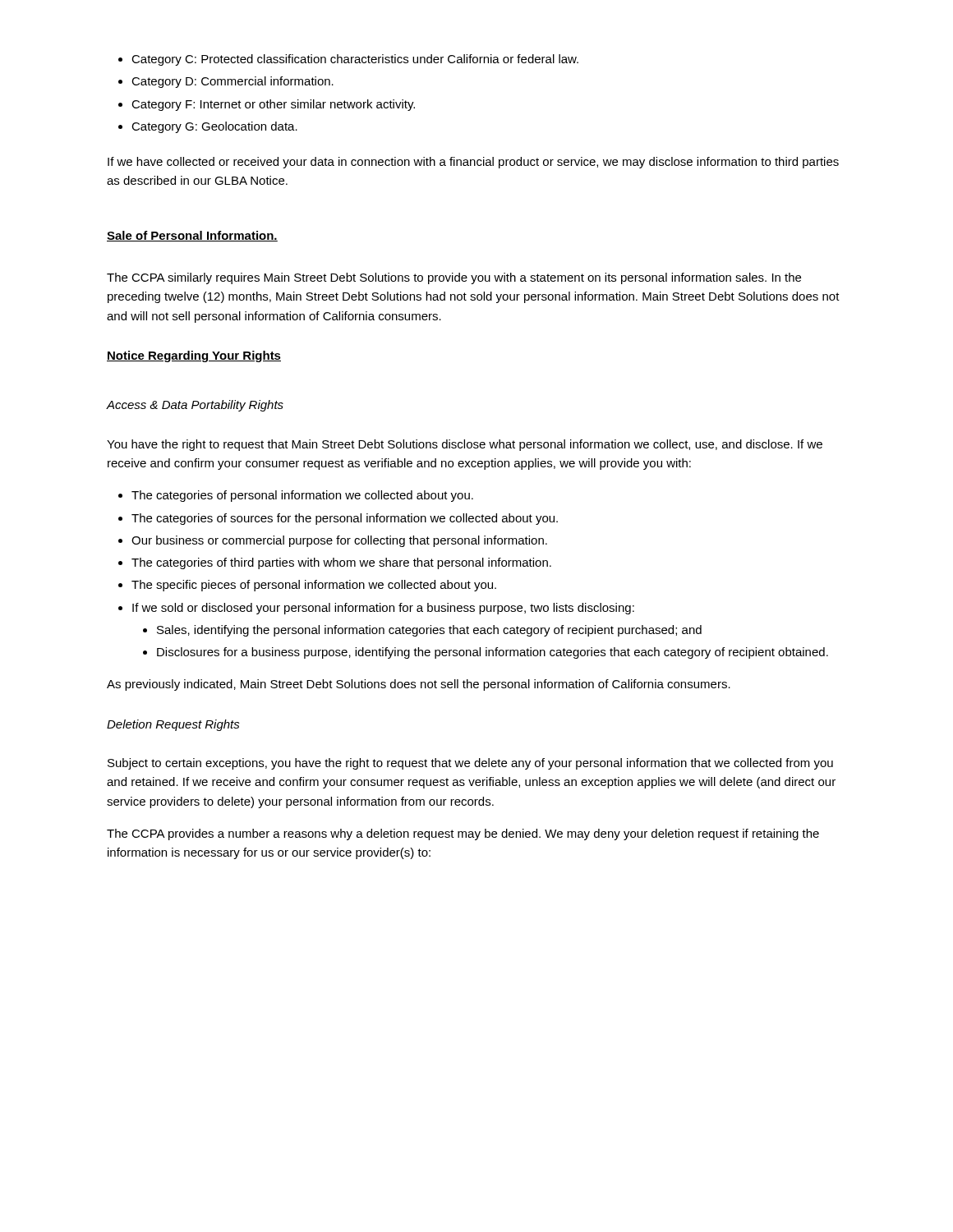Screen dimensions: 1232x953
Task: Point to the block beginning "The CCPA provides a number a reasons why"
Action: click(x=463, y=843)
